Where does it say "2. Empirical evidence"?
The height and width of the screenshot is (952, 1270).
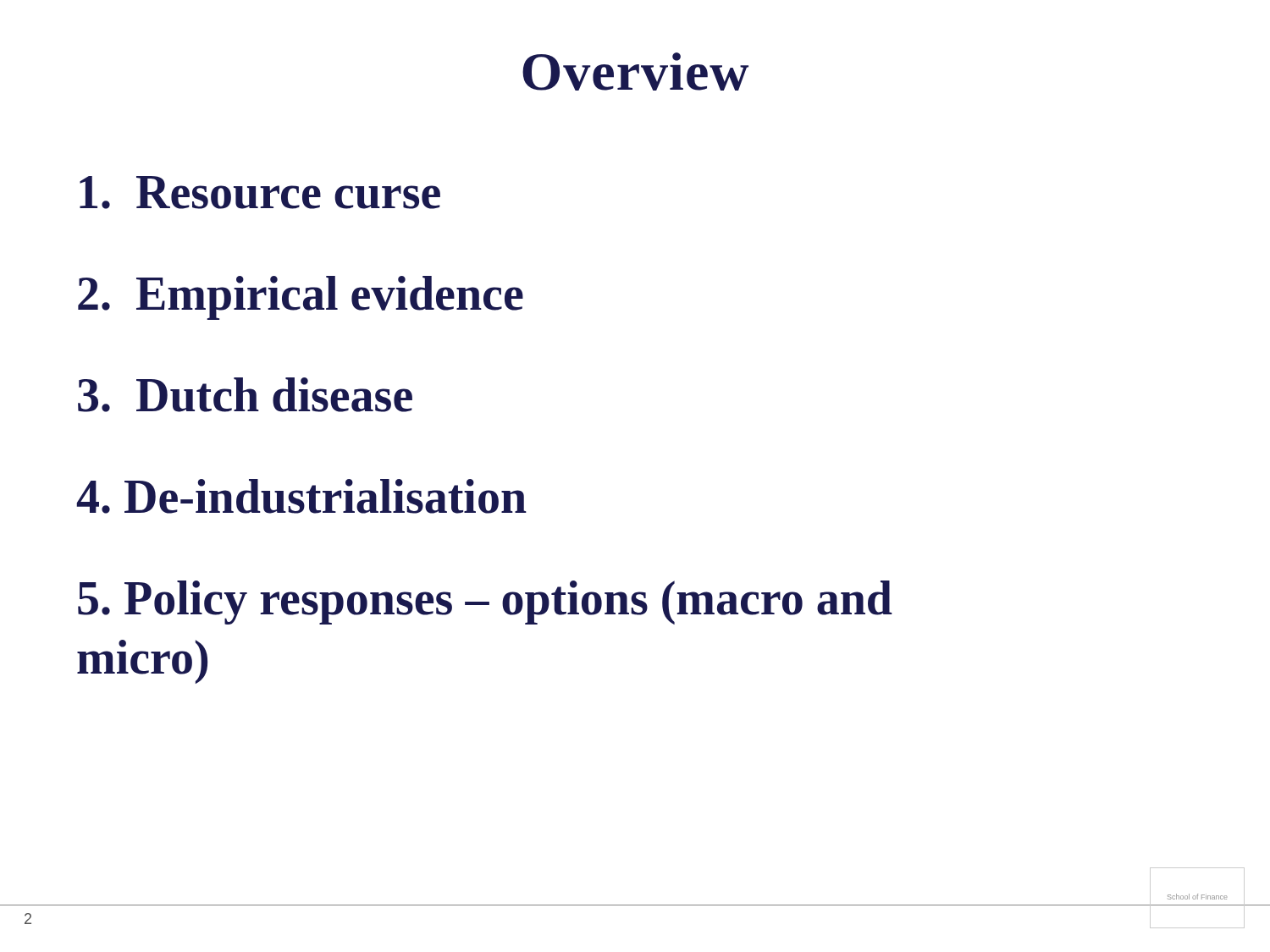tap(300, 294)
